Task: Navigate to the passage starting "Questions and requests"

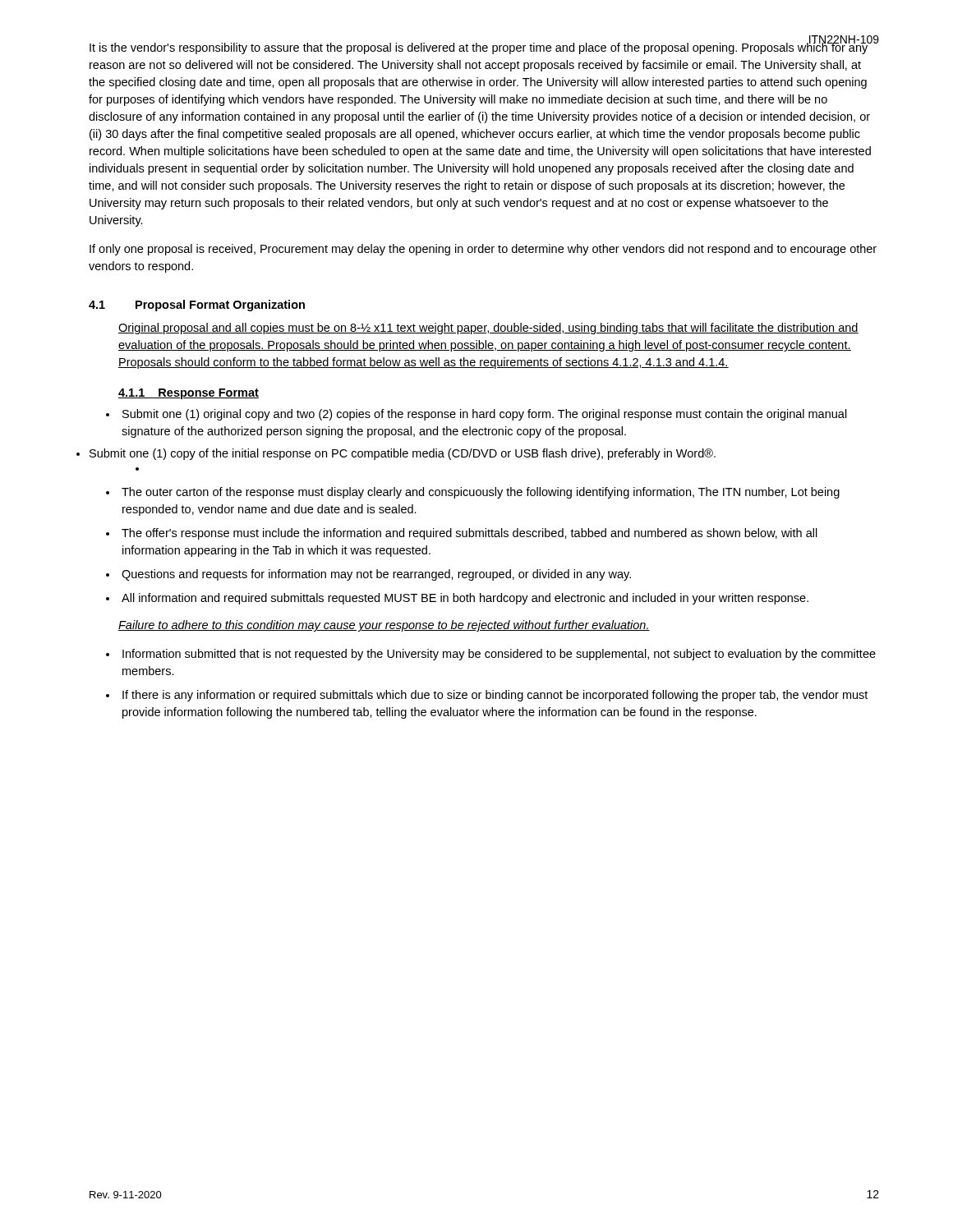Action: [x=499, y=575]
